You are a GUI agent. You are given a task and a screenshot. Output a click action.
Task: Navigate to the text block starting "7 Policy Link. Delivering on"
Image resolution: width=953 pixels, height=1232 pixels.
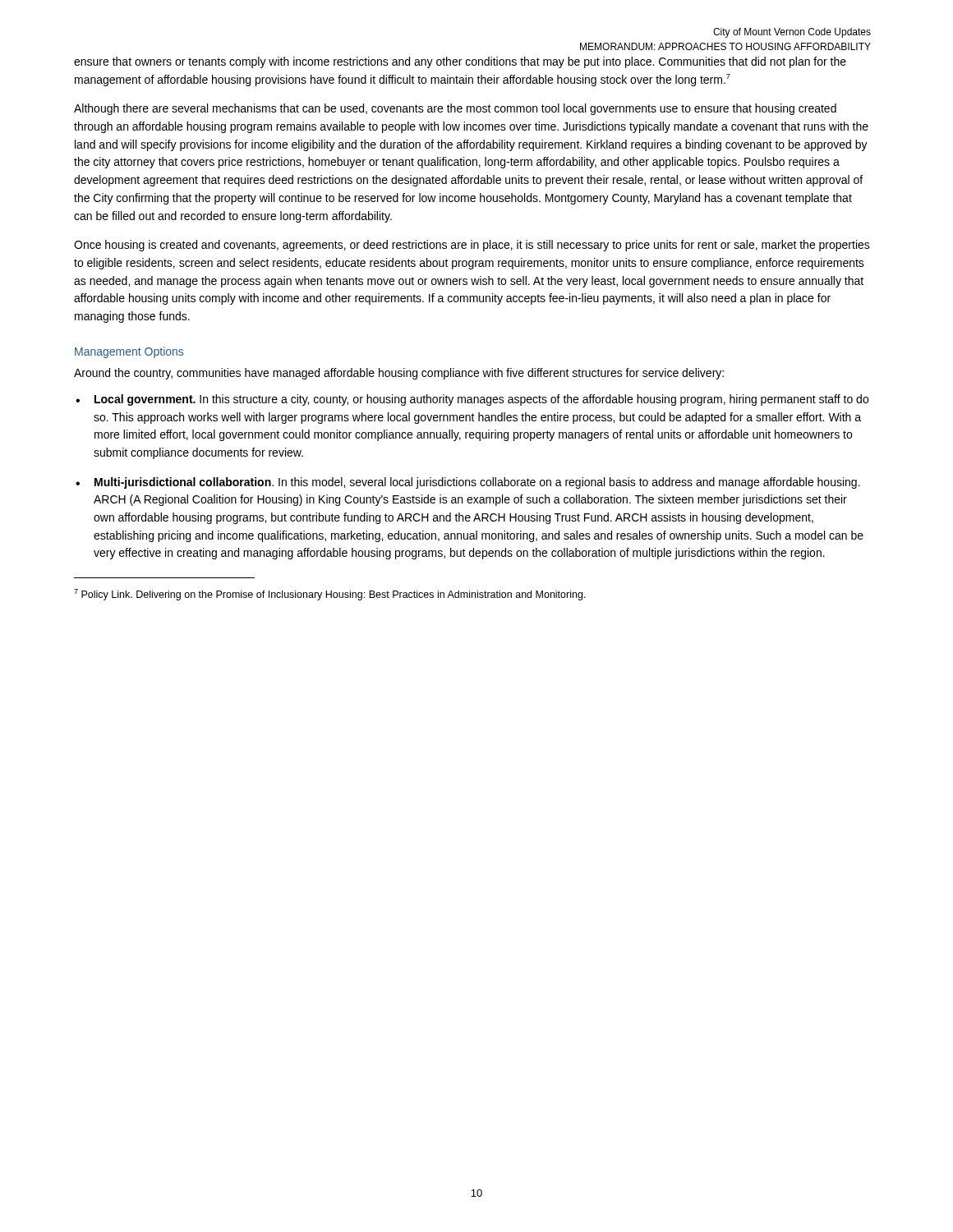(330, 594)
